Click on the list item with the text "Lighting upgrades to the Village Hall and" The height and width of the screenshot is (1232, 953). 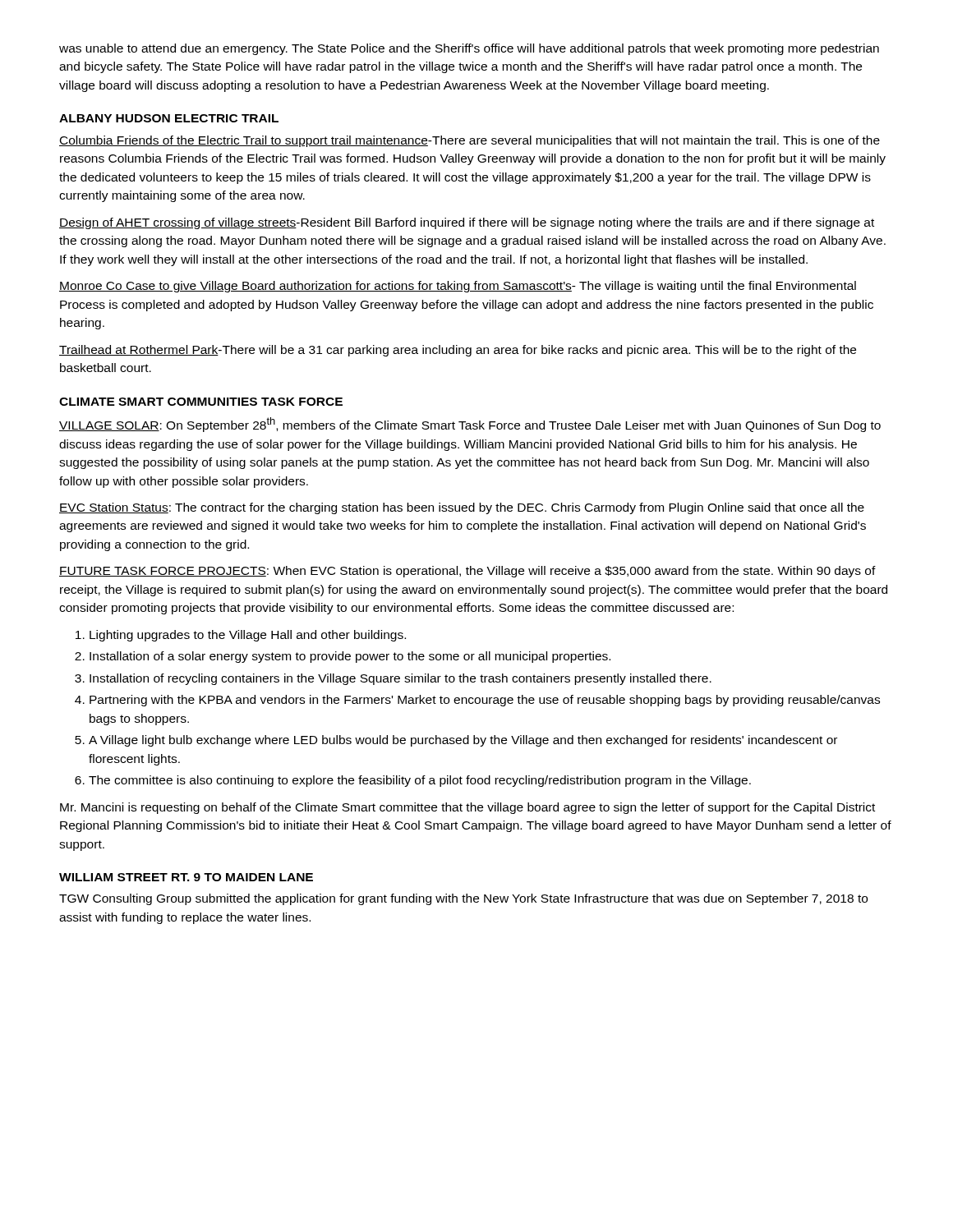click(x=248, y=634)
